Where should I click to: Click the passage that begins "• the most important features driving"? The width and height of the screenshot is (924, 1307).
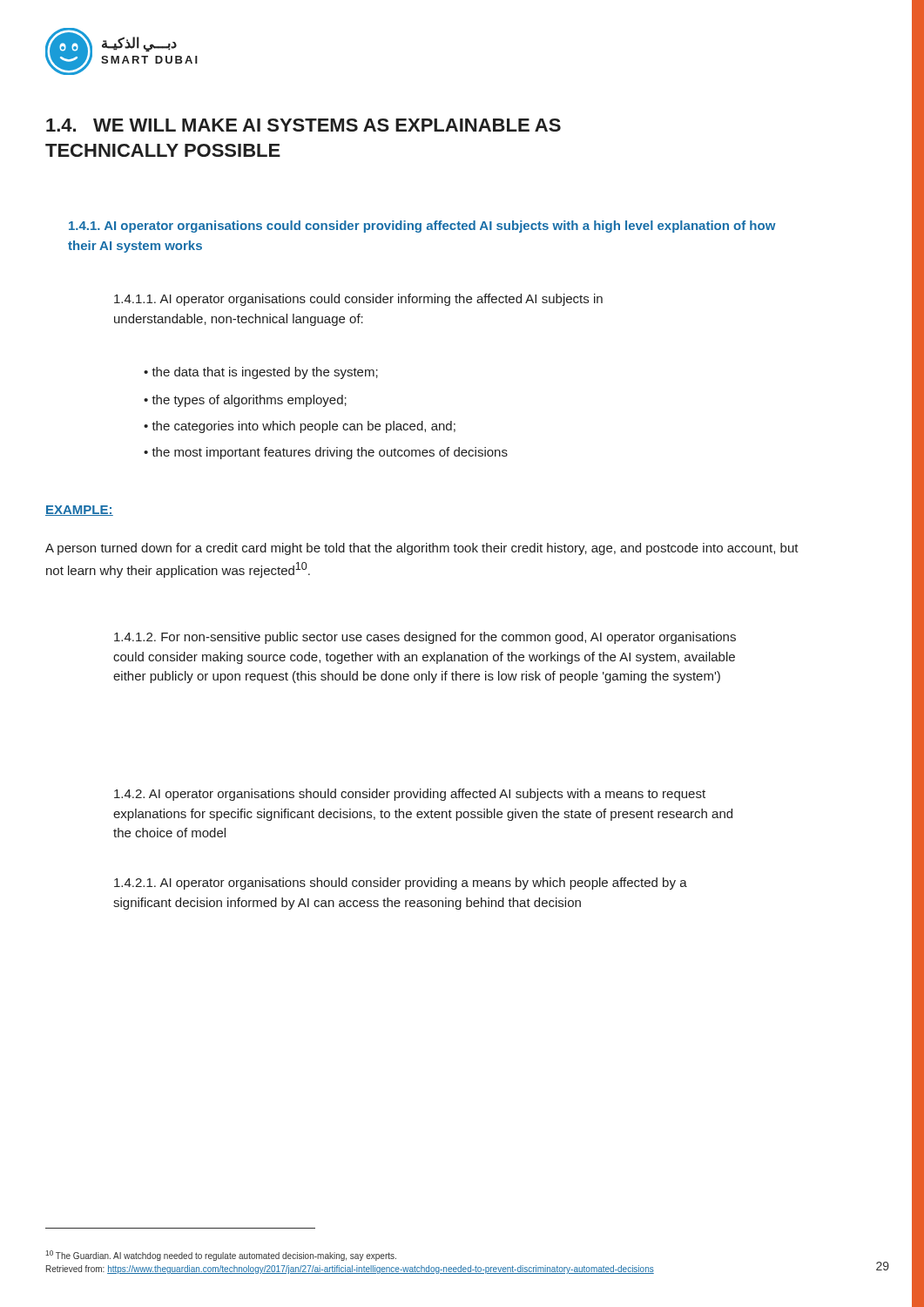coord(440,452)
